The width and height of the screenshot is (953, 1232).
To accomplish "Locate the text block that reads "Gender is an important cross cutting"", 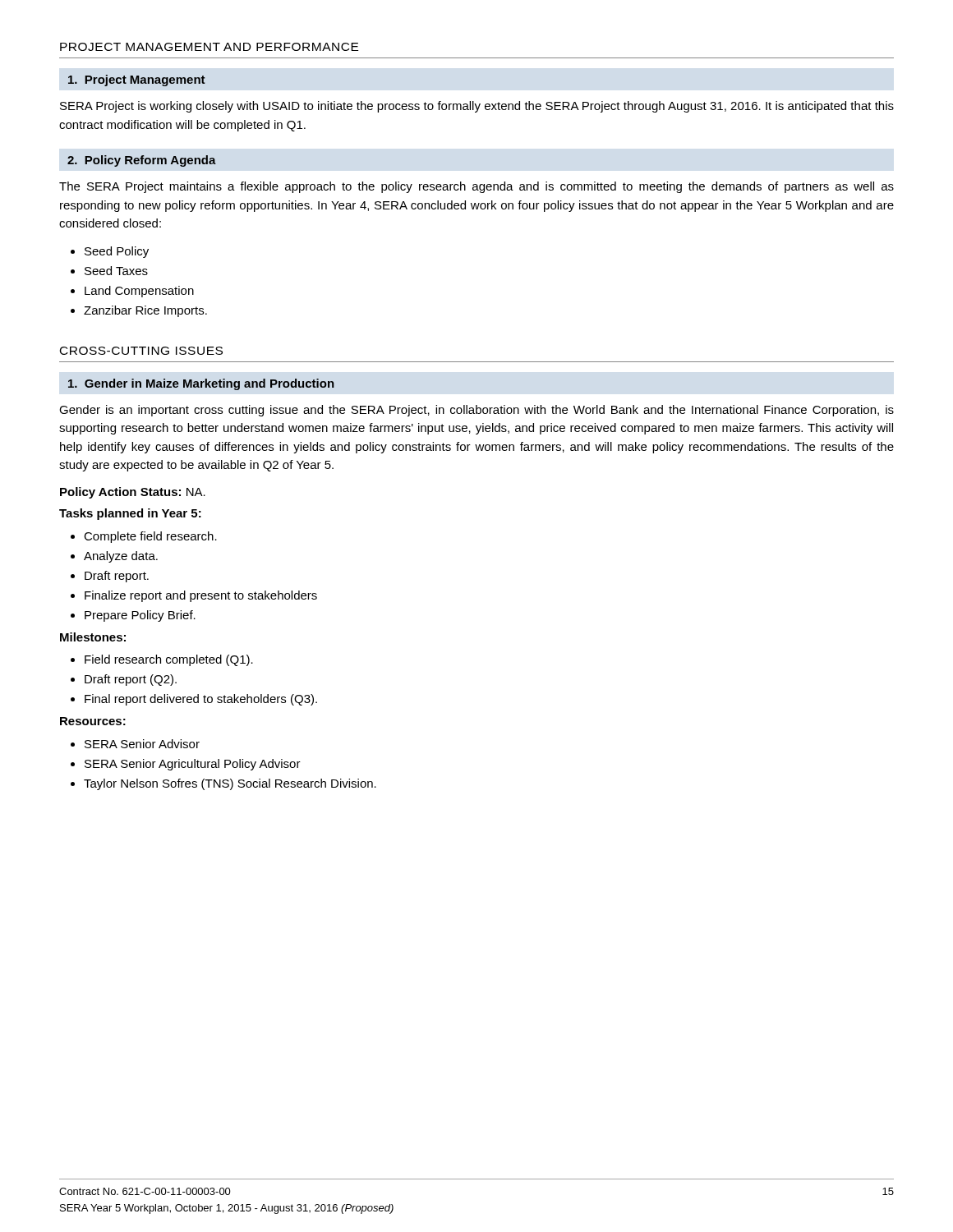I will pyautogui.click(x=476, y=437).
